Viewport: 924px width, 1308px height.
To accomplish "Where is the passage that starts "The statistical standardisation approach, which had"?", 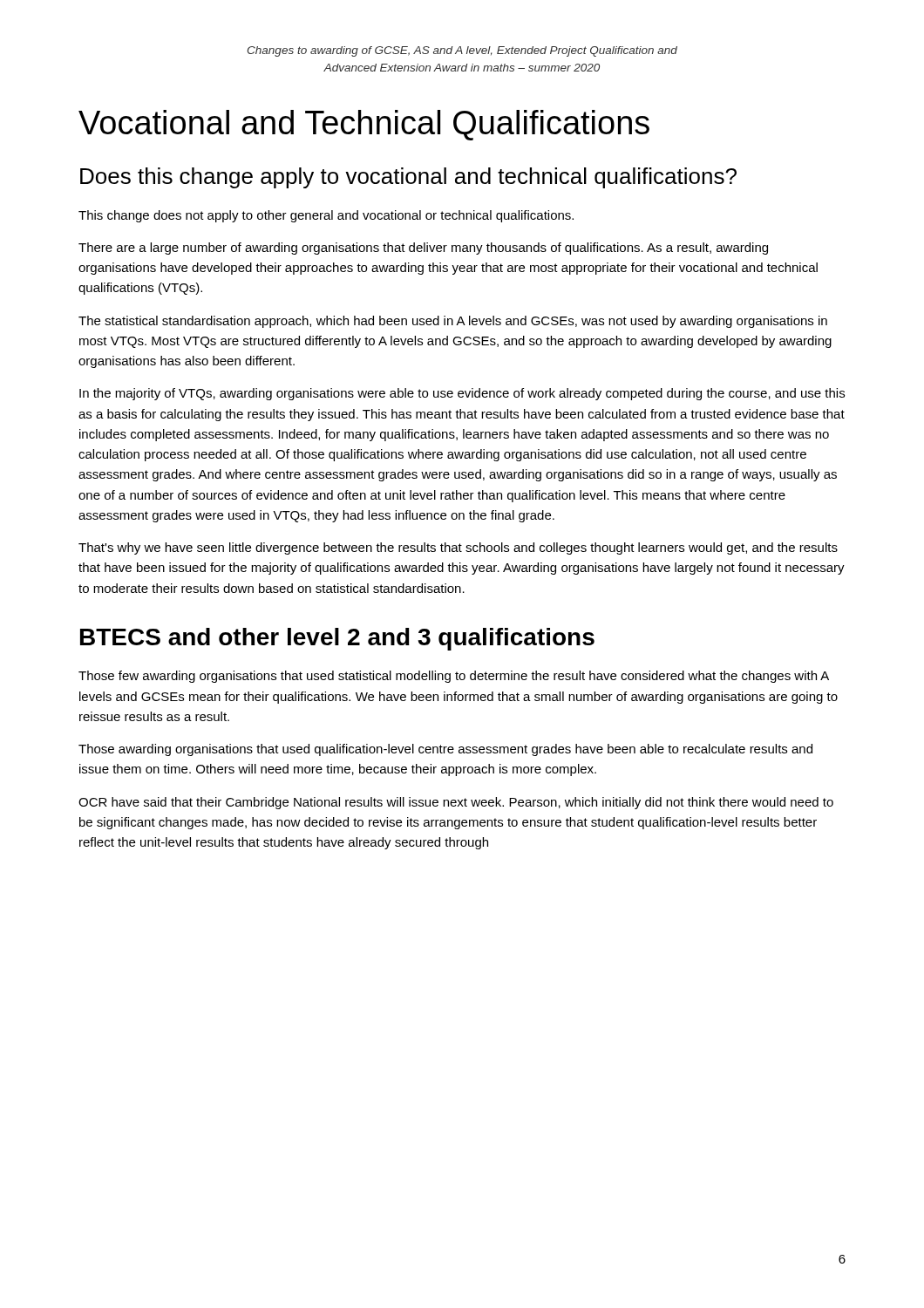I will (455, 340).
